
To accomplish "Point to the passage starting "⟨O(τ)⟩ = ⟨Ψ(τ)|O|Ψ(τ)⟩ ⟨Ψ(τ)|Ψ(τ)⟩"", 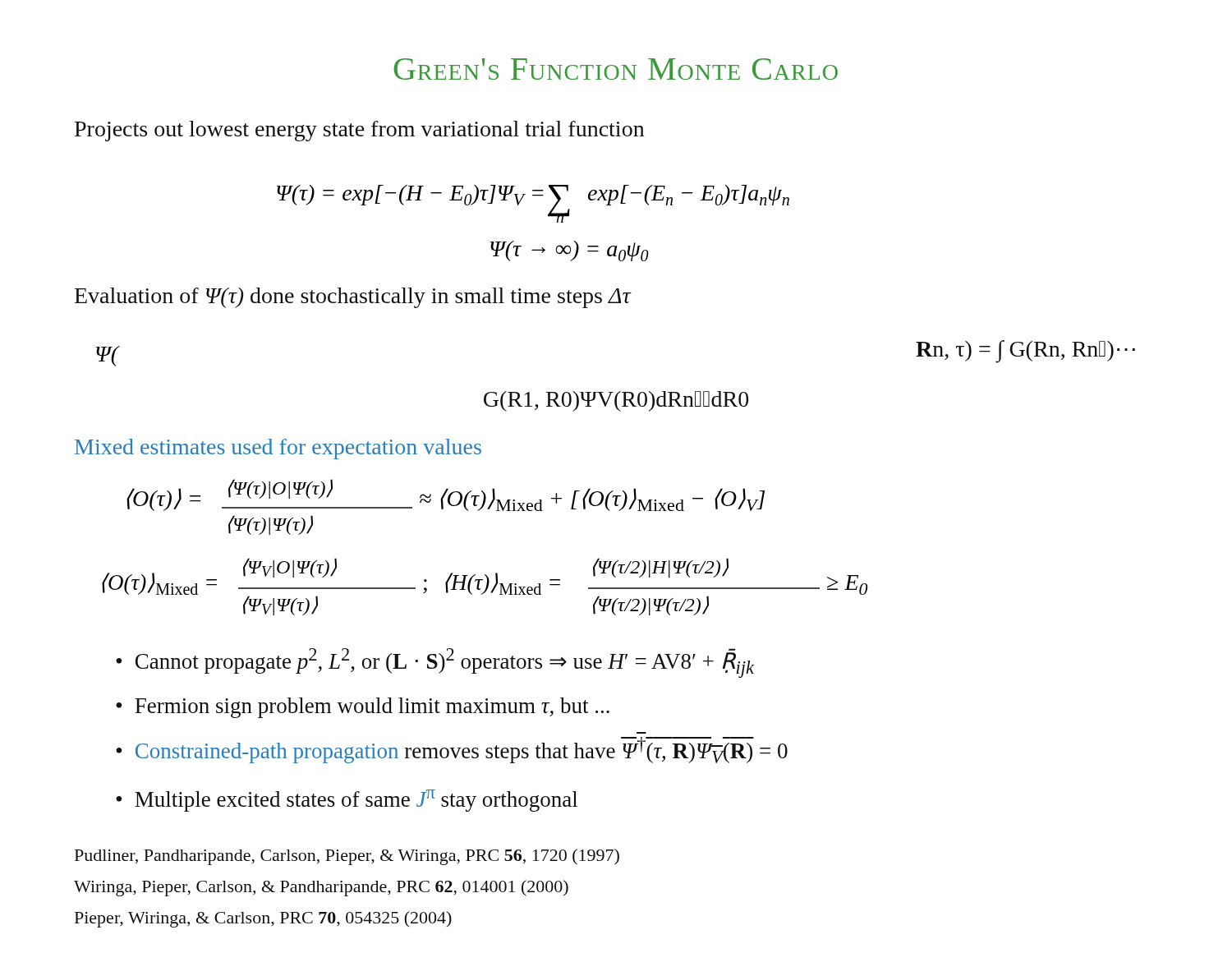I will [616, 505].
